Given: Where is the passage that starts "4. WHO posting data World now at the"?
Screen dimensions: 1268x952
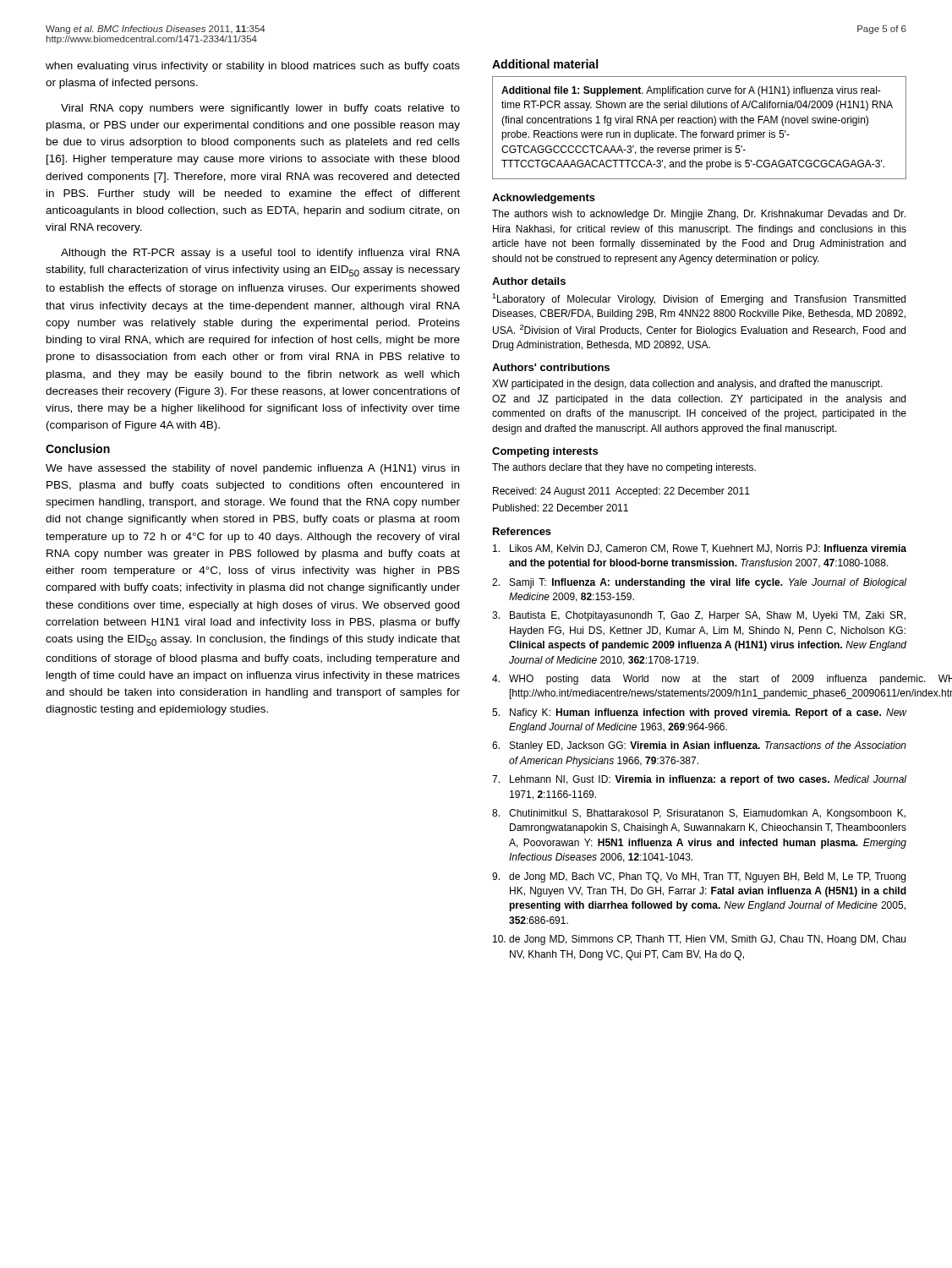Looking at the screenshot, I should pos(699,687).
